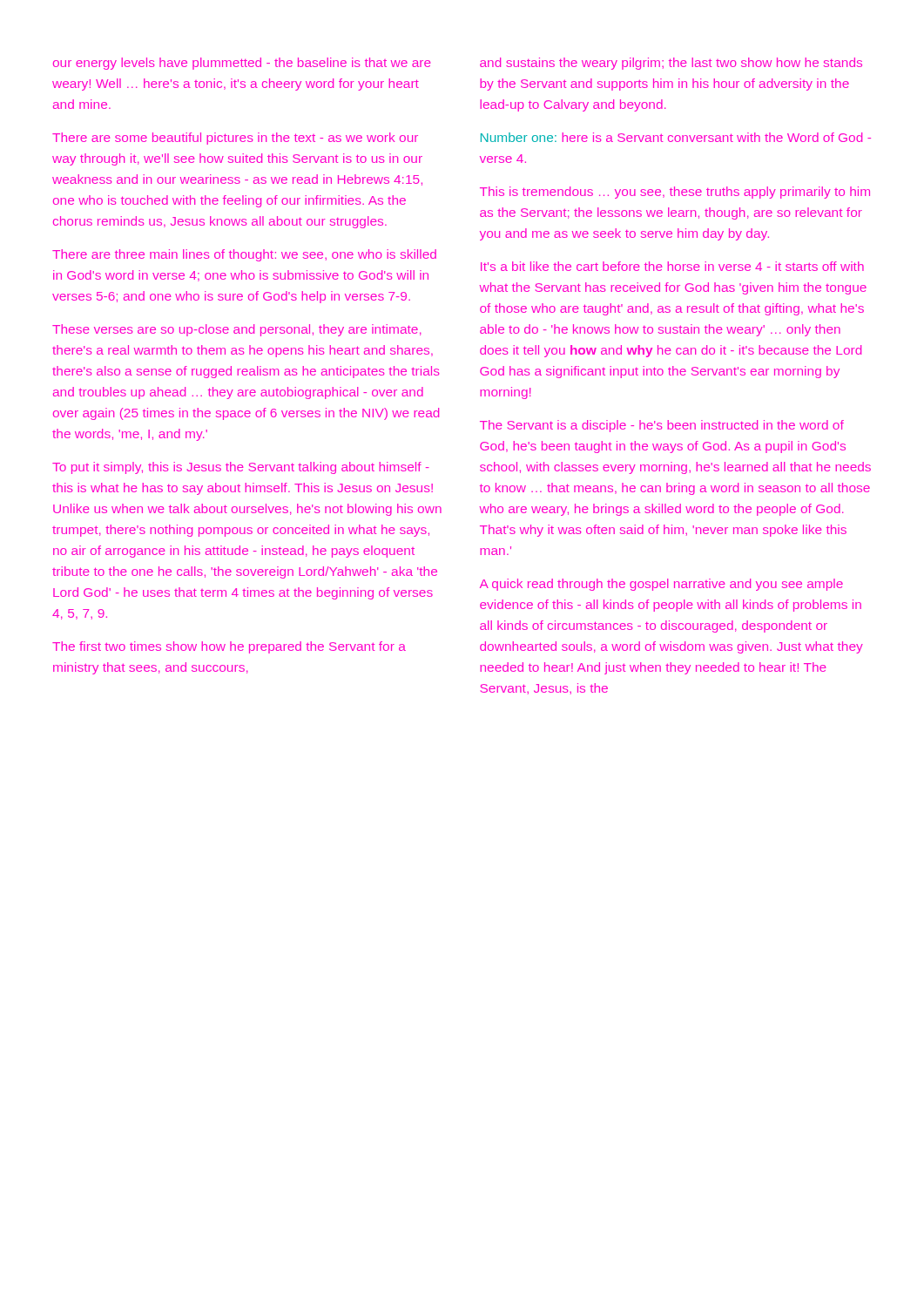Select the text block with the text "our energy levels"
Image resolution: width=924 pixels, height=1307 pixels.
tap(248, 84)
